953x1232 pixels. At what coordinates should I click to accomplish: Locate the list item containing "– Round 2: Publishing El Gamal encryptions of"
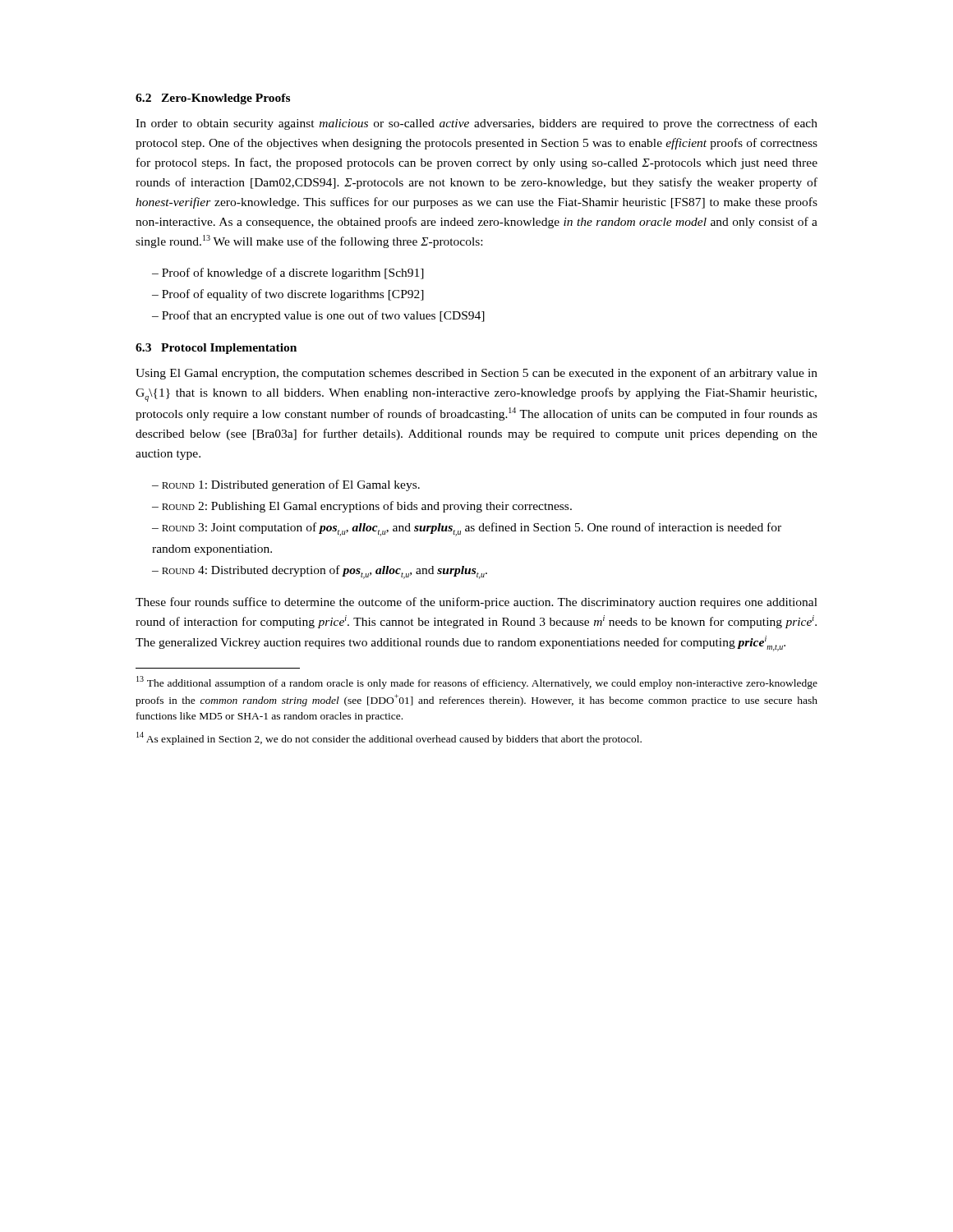362,506
